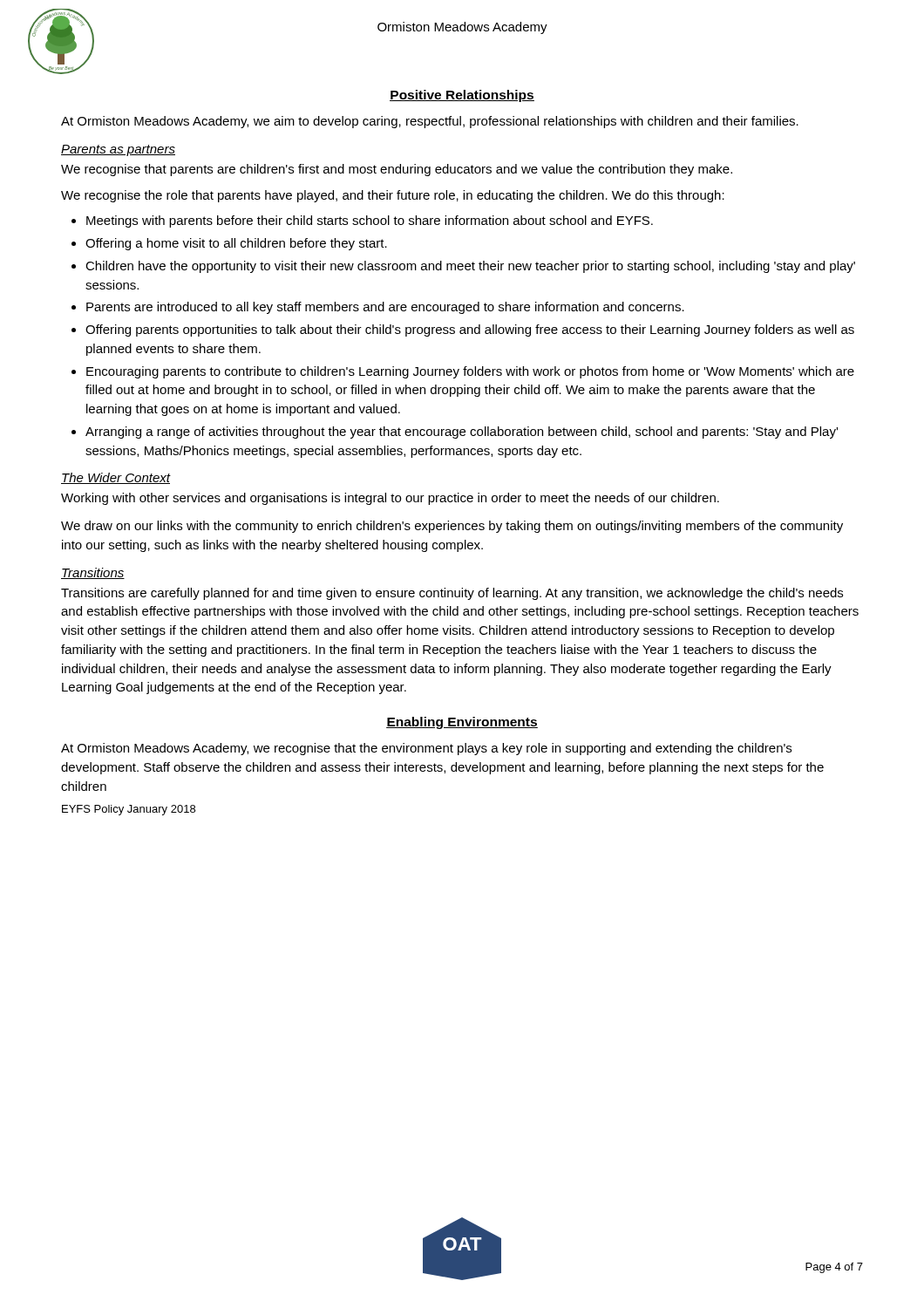Find the text block that says "Working with other services and organisations is"
This screenshot has height=1308, width=924.
point(390,498)
